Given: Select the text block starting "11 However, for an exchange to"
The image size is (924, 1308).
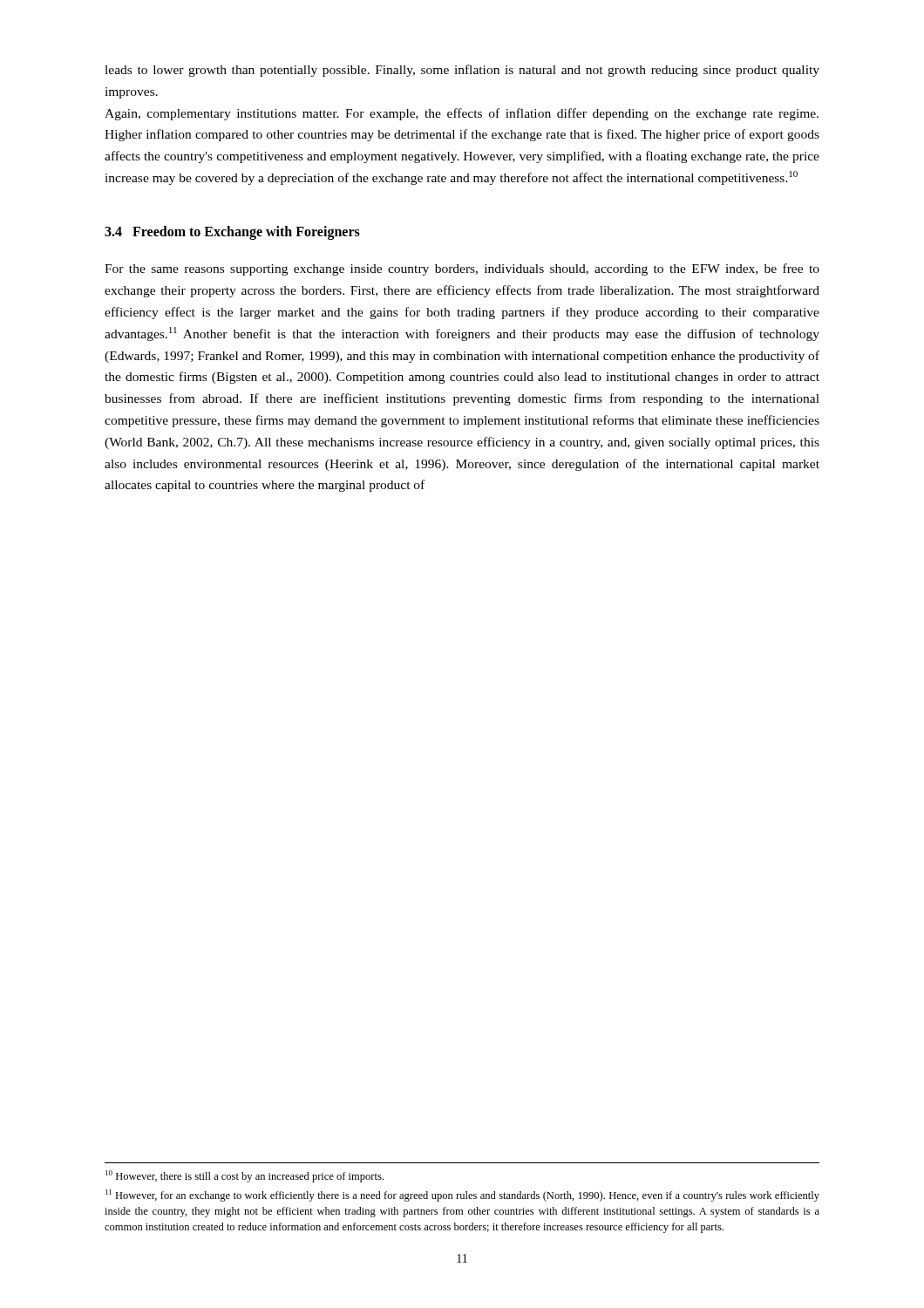Looking at the screenshot, I should click(462, 1210).
